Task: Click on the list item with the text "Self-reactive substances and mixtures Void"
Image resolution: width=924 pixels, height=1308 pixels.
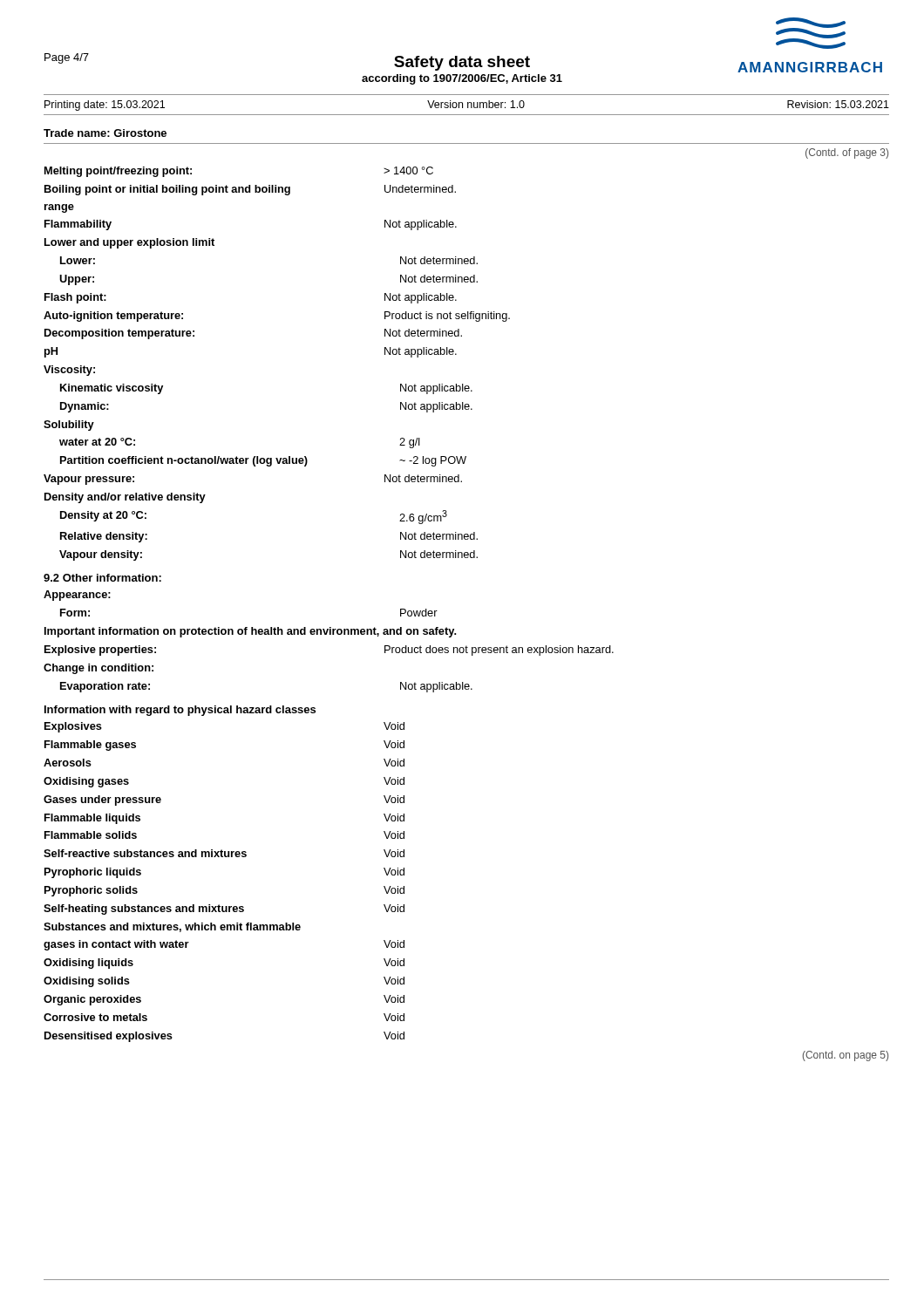Action: pyautogui.click(x=224, y=853)
